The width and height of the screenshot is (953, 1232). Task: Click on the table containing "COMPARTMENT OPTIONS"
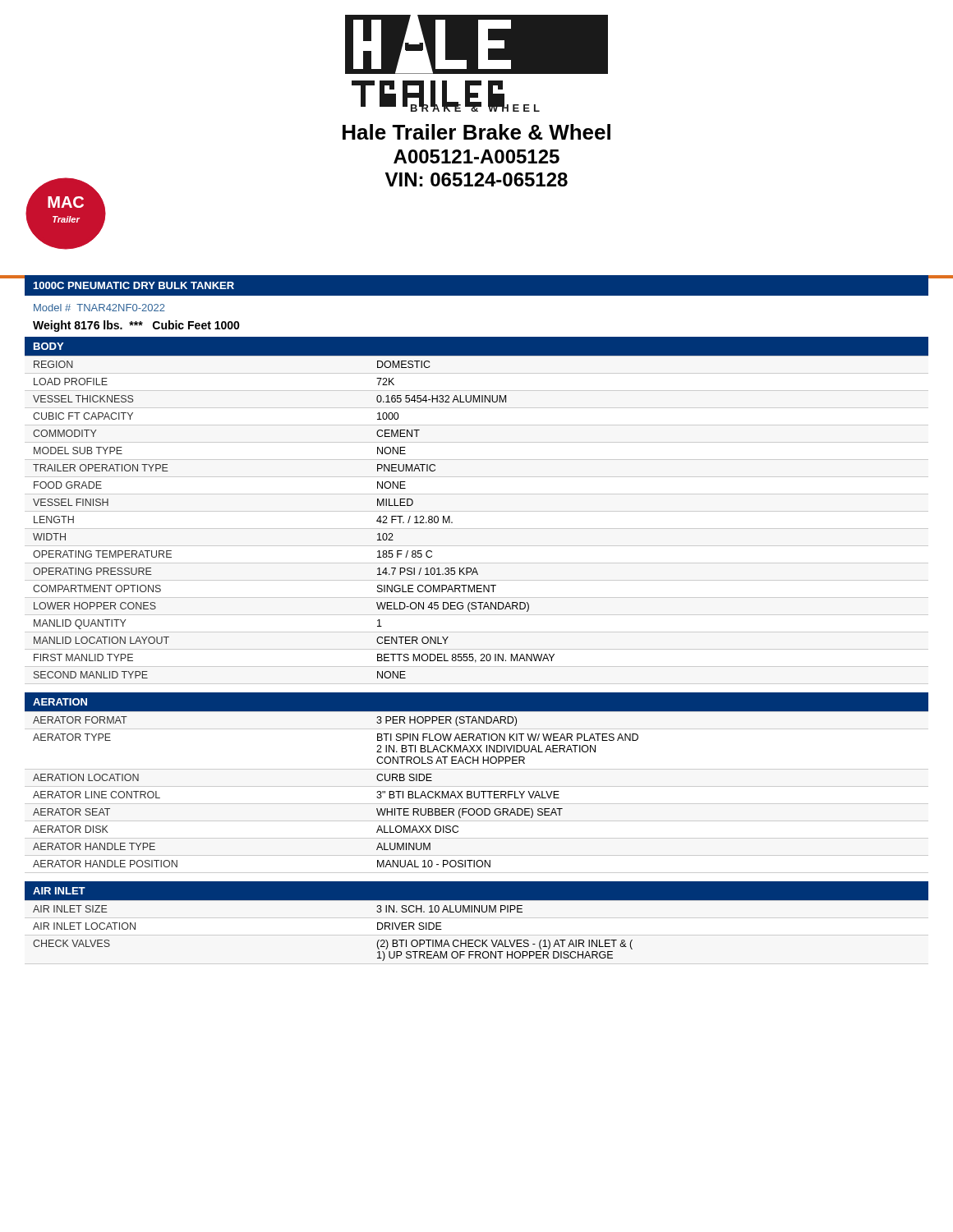coord(476,510)
